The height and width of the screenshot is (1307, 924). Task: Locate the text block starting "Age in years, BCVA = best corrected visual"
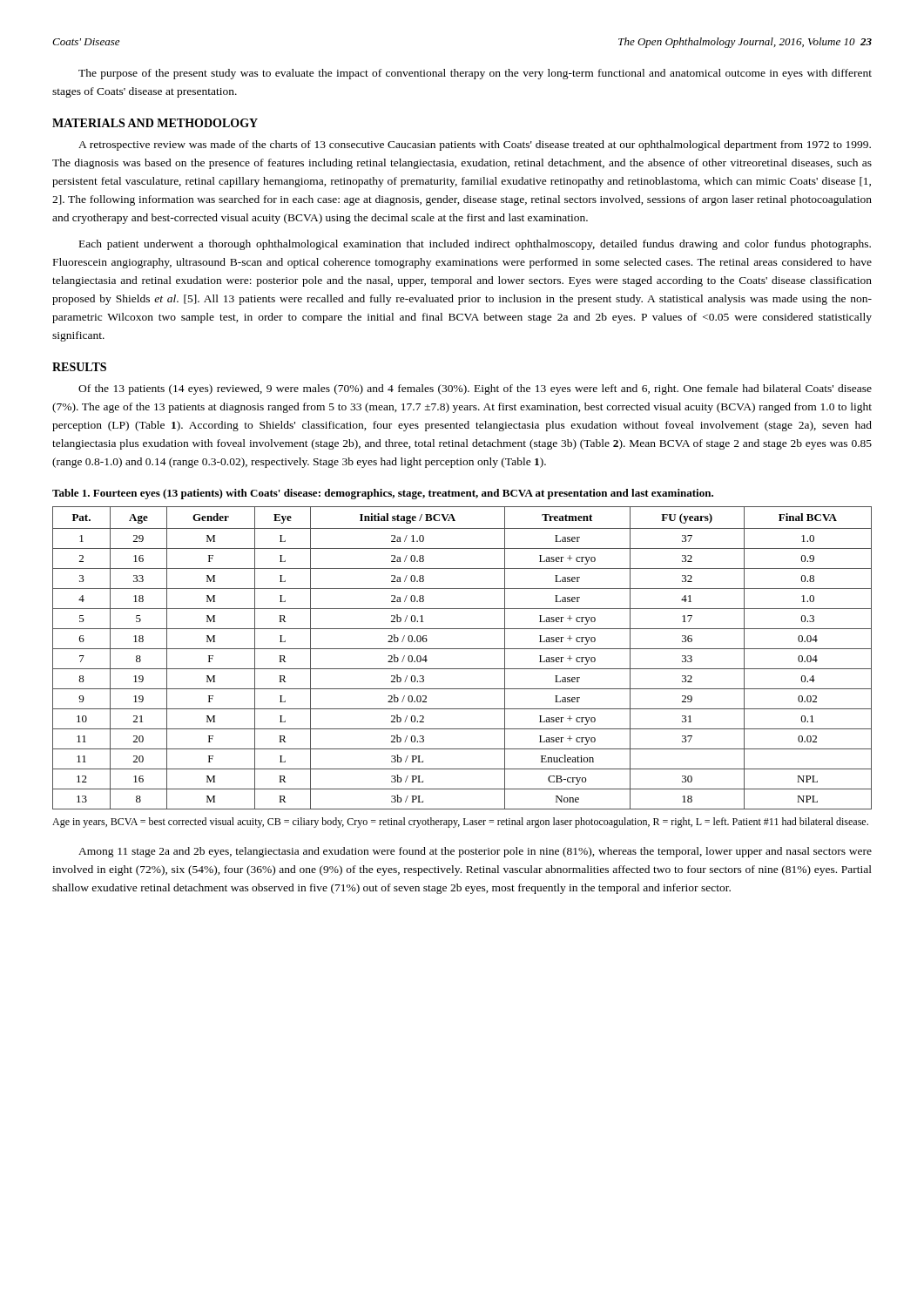coord(461,822)
